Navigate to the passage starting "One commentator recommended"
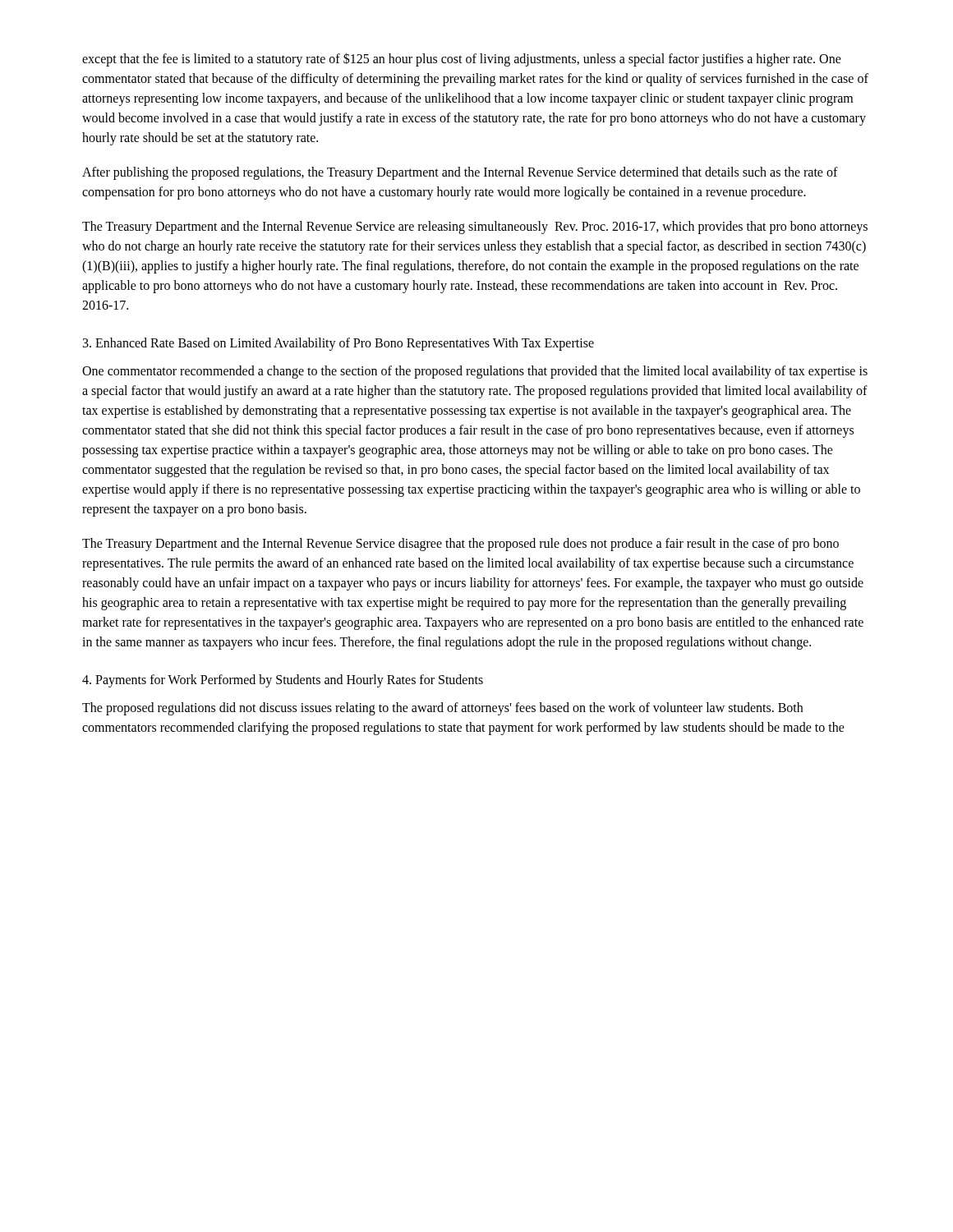953x1232 pixels. coord(475,440)
